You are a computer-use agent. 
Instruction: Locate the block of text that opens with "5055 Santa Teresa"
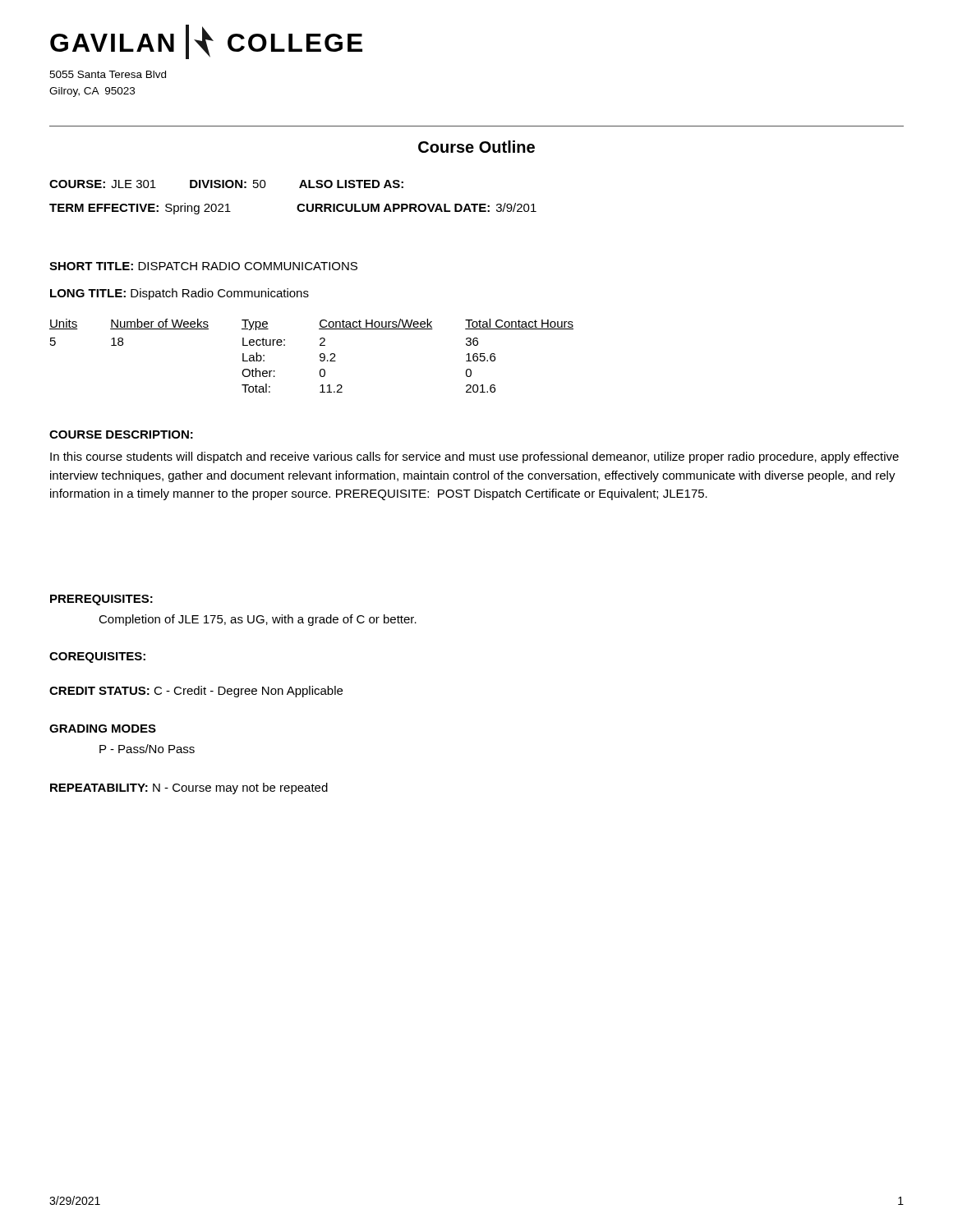(x=108, y=83)
